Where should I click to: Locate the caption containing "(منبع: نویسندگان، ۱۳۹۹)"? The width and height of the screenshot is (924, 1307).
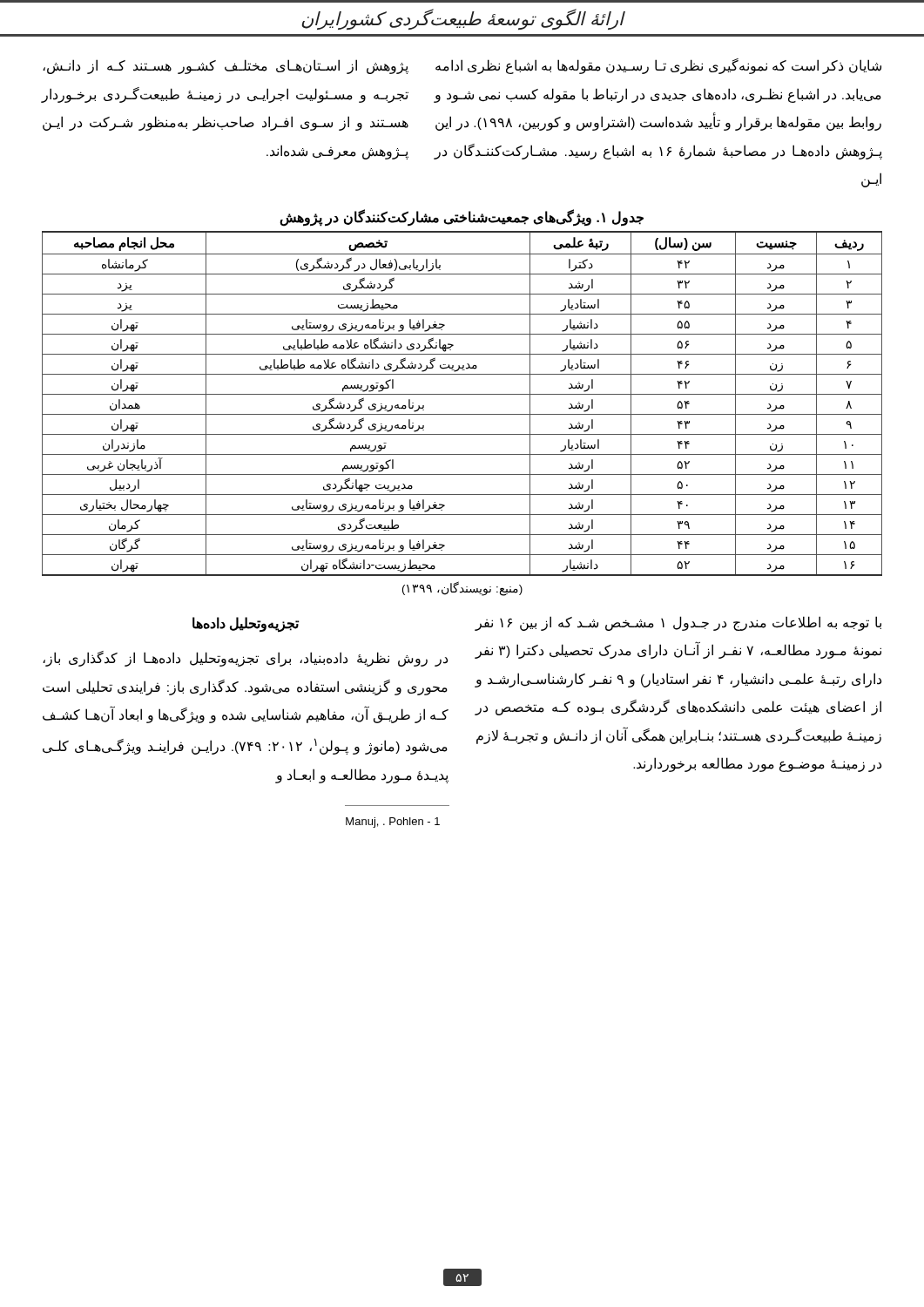(x=462, y=588)
